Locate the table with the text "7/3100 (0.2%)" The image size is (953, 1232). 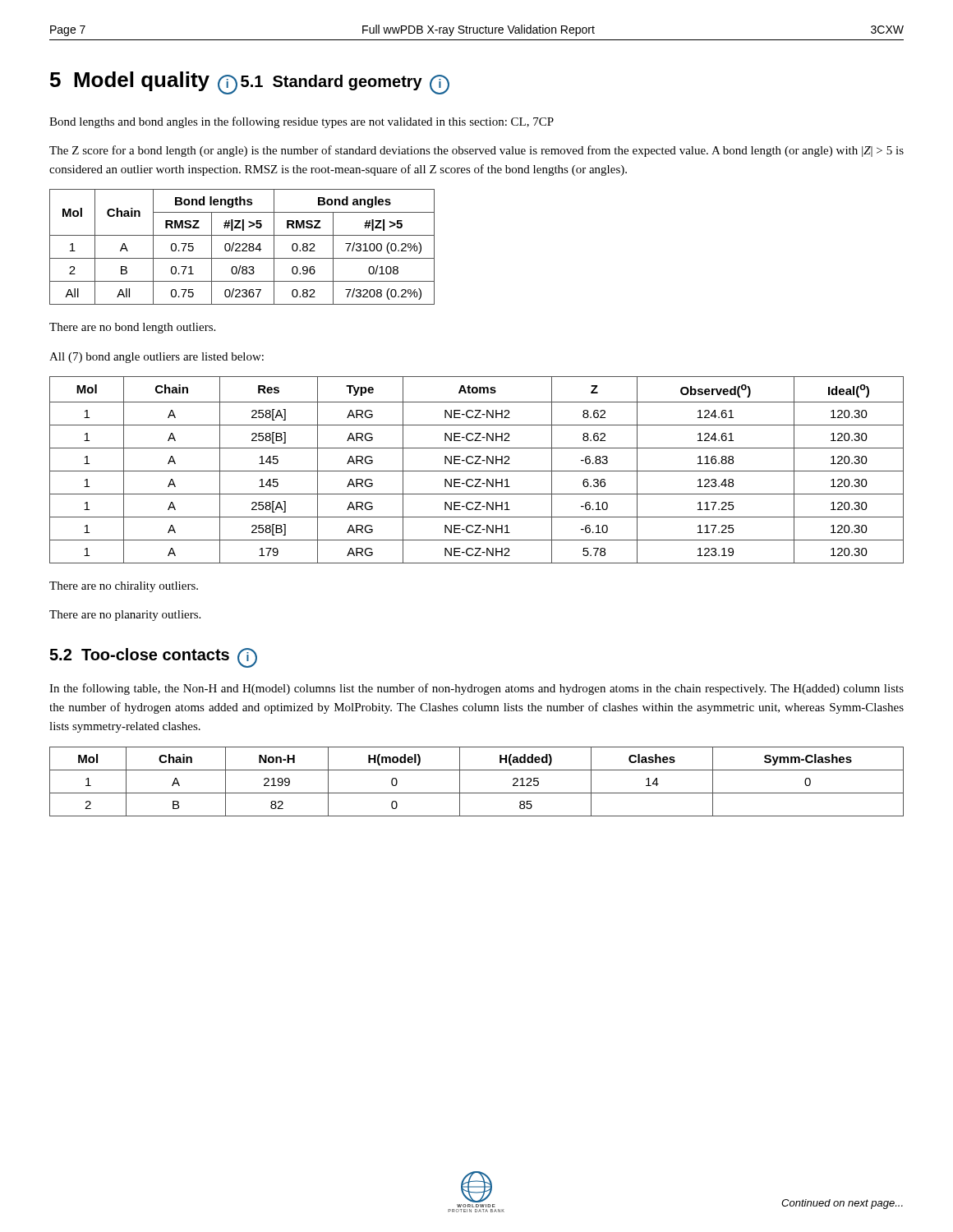476,247
